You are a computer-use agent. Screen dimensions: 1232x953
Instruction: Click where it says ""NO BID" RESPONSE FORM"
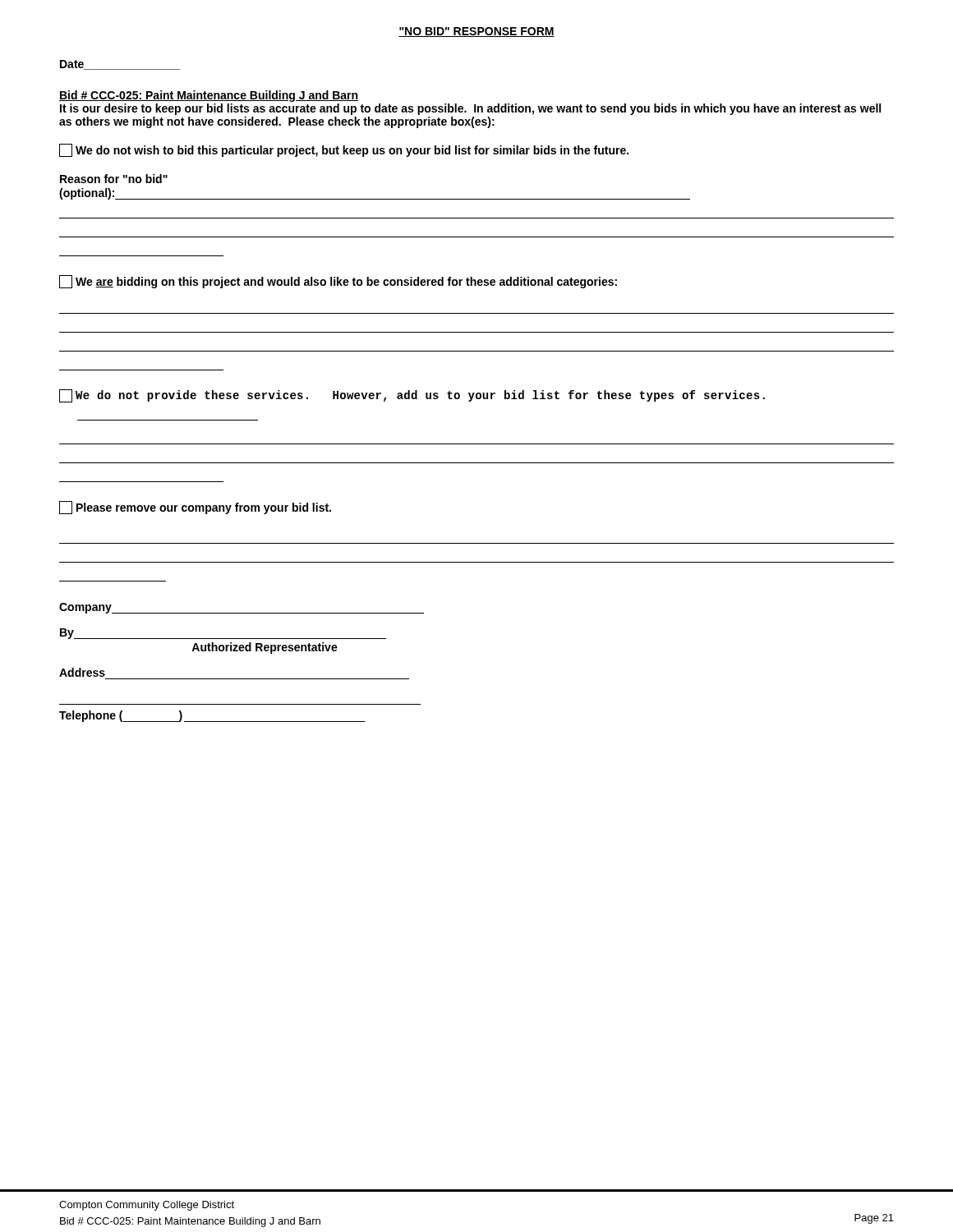476,31
